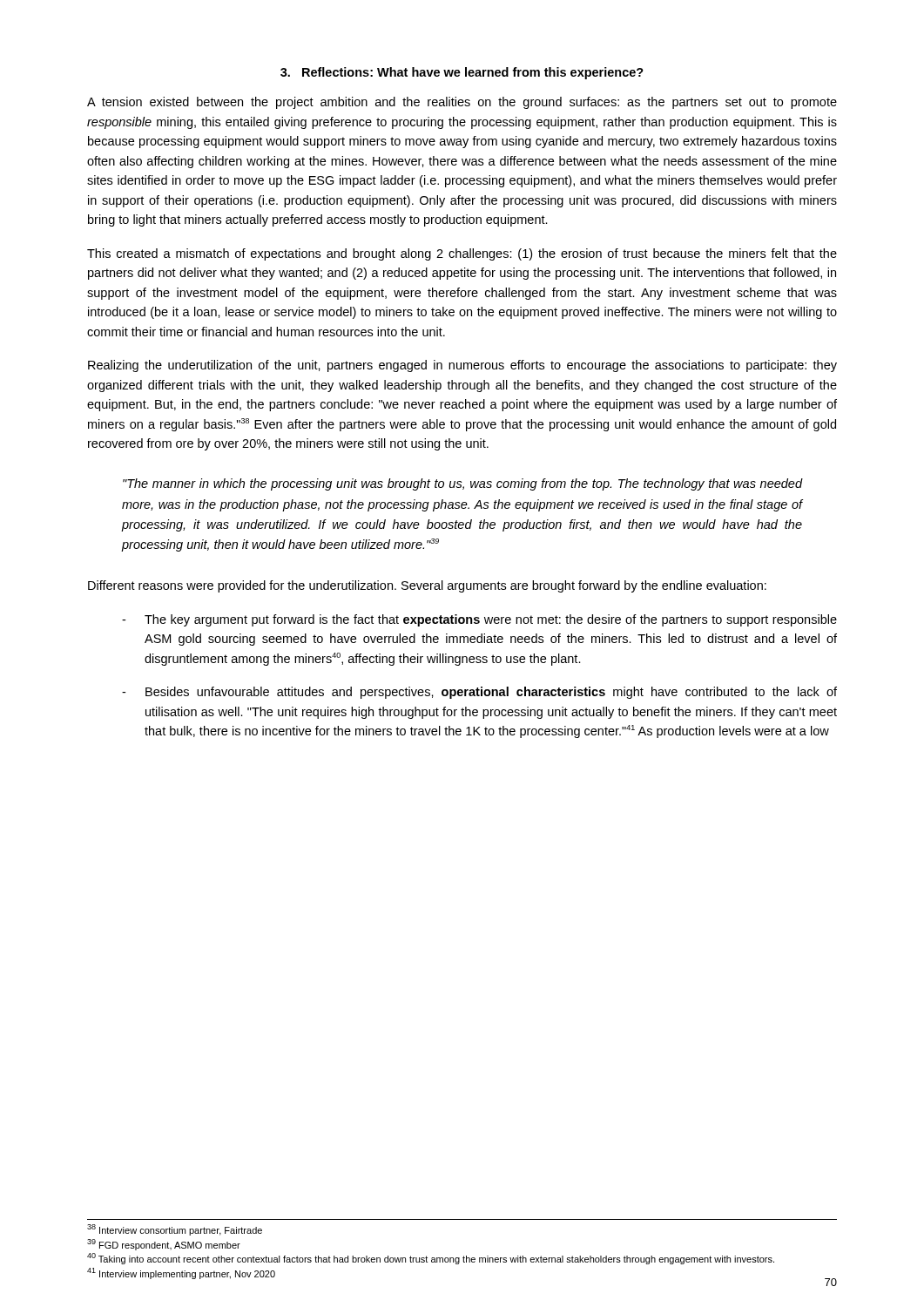Find the text starting "Different reasons were provided for the"
924x1307 pixels.
427,586
